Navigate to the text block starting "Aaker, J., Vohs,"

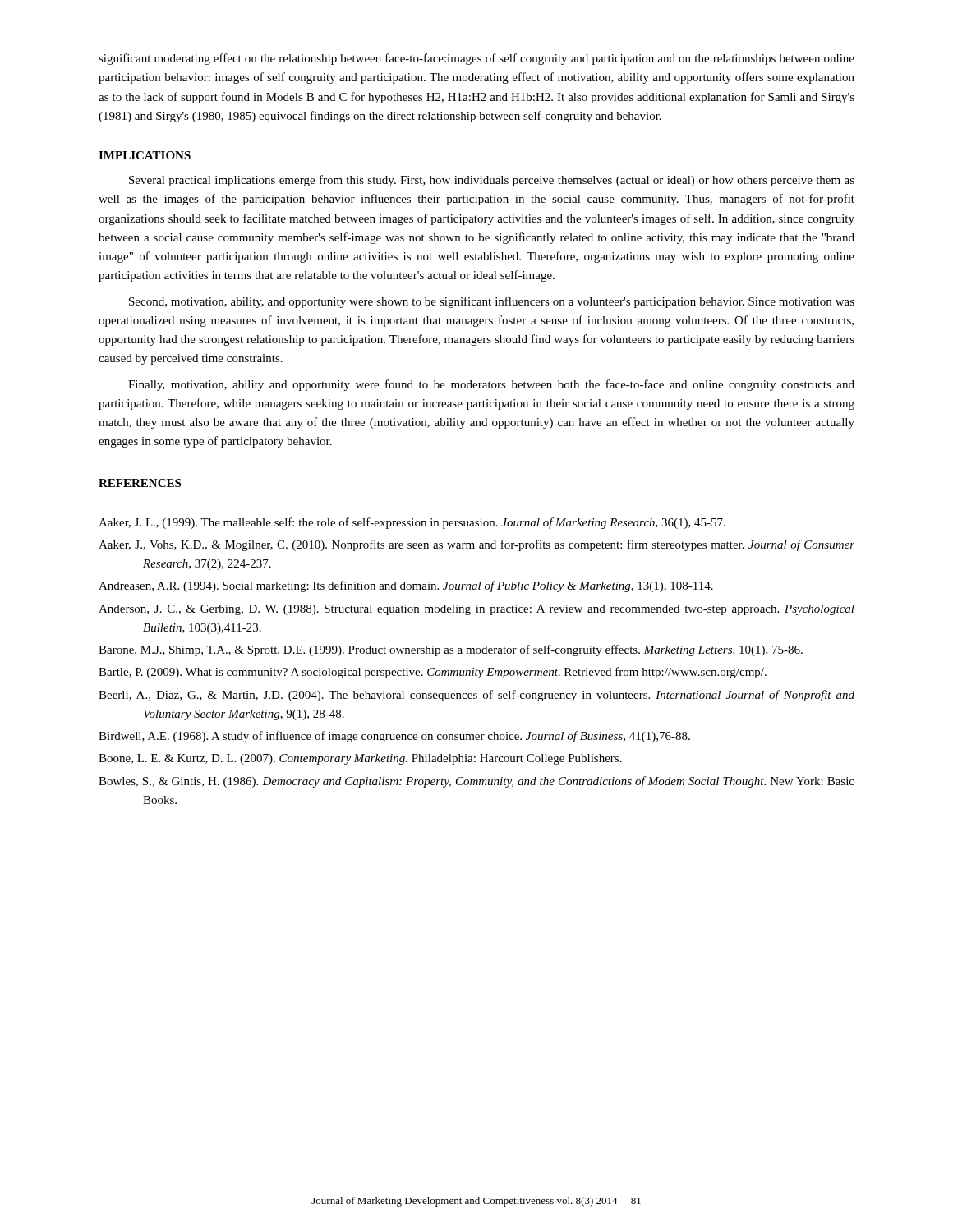pyautogui.click(x=476, y=554)
